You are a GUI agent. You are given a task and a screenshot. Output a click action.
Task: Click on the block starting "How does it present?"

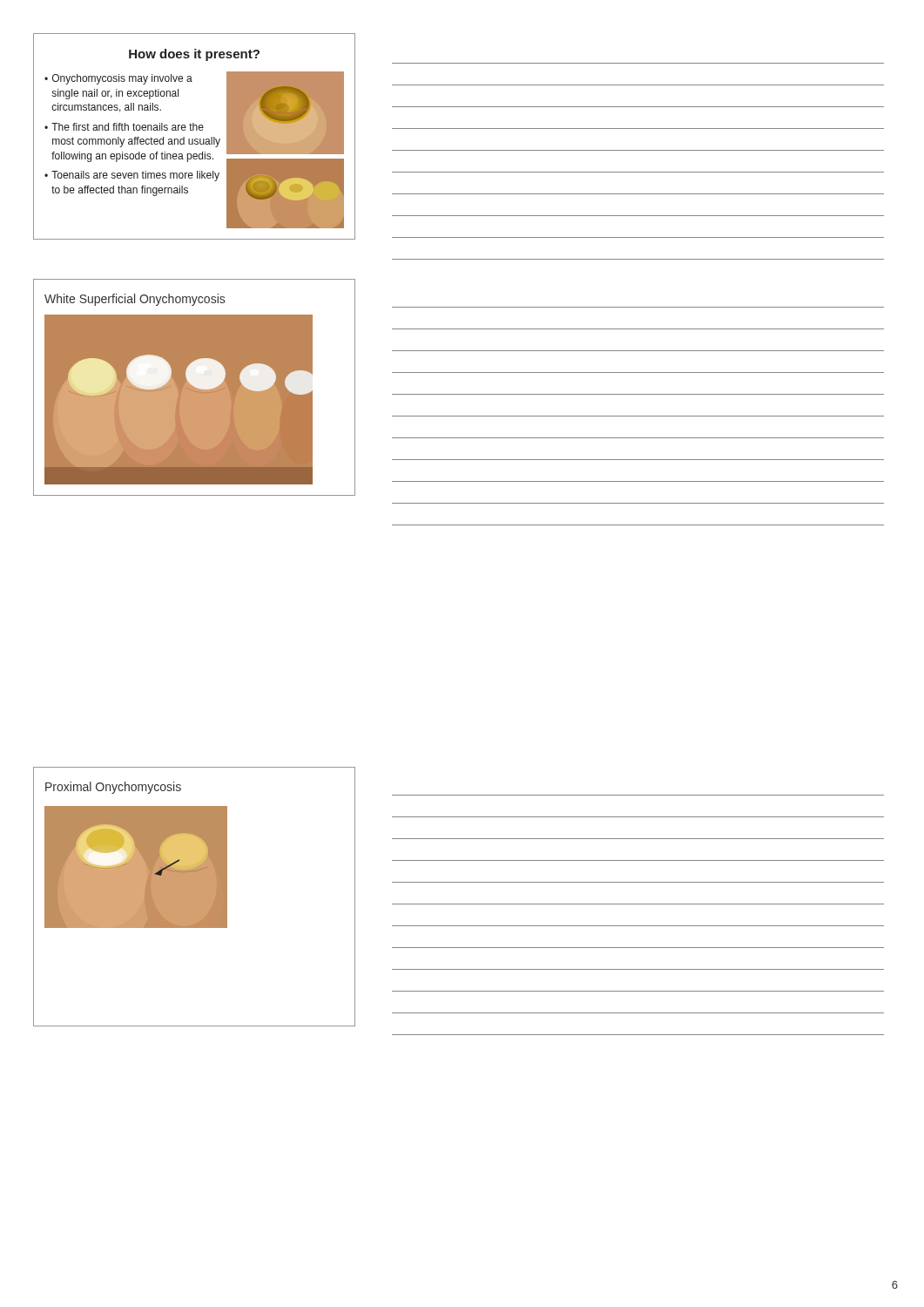point(194,137)
